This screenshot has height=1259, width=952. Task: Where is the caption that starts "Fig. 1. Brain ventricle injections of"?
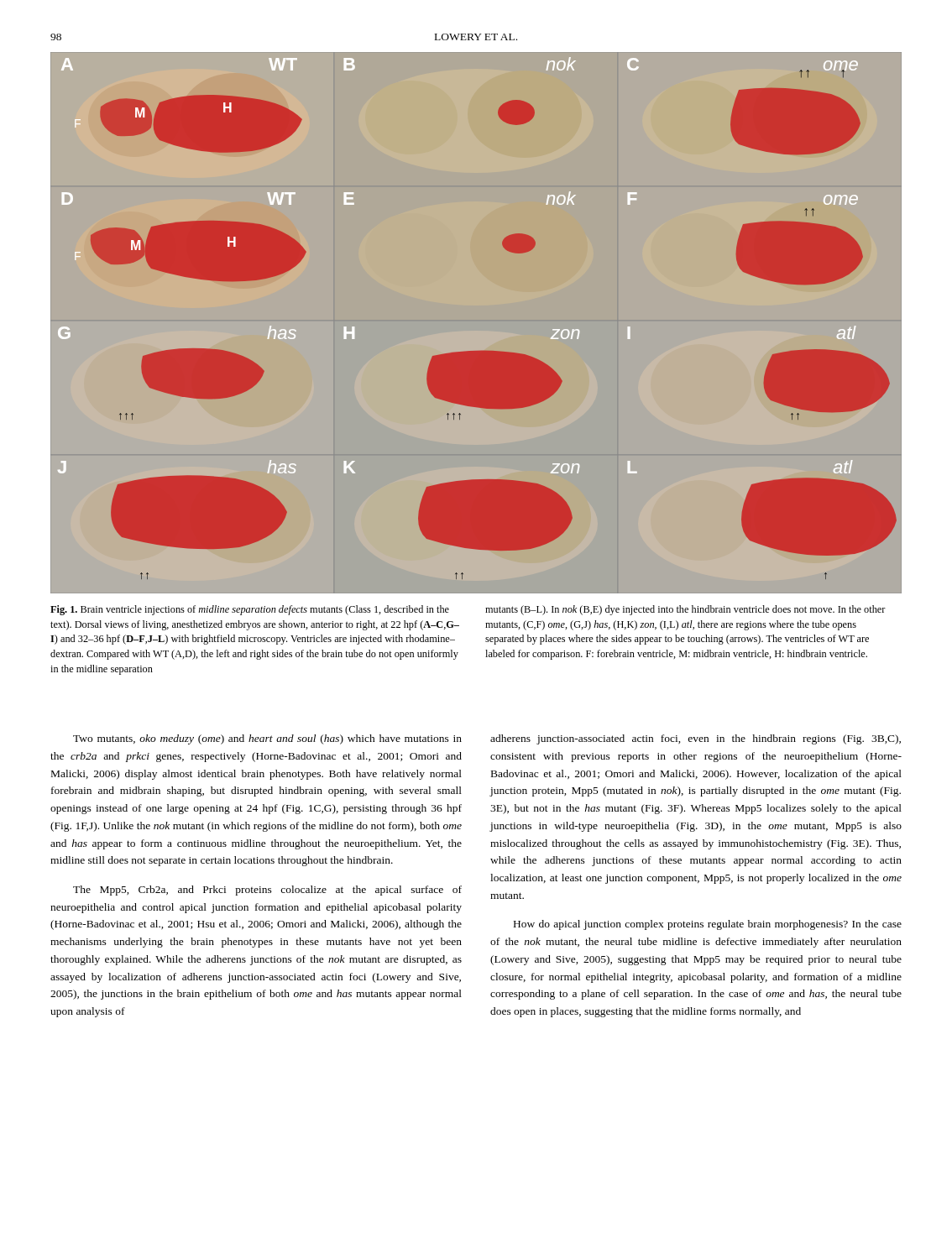pos(256,610)
